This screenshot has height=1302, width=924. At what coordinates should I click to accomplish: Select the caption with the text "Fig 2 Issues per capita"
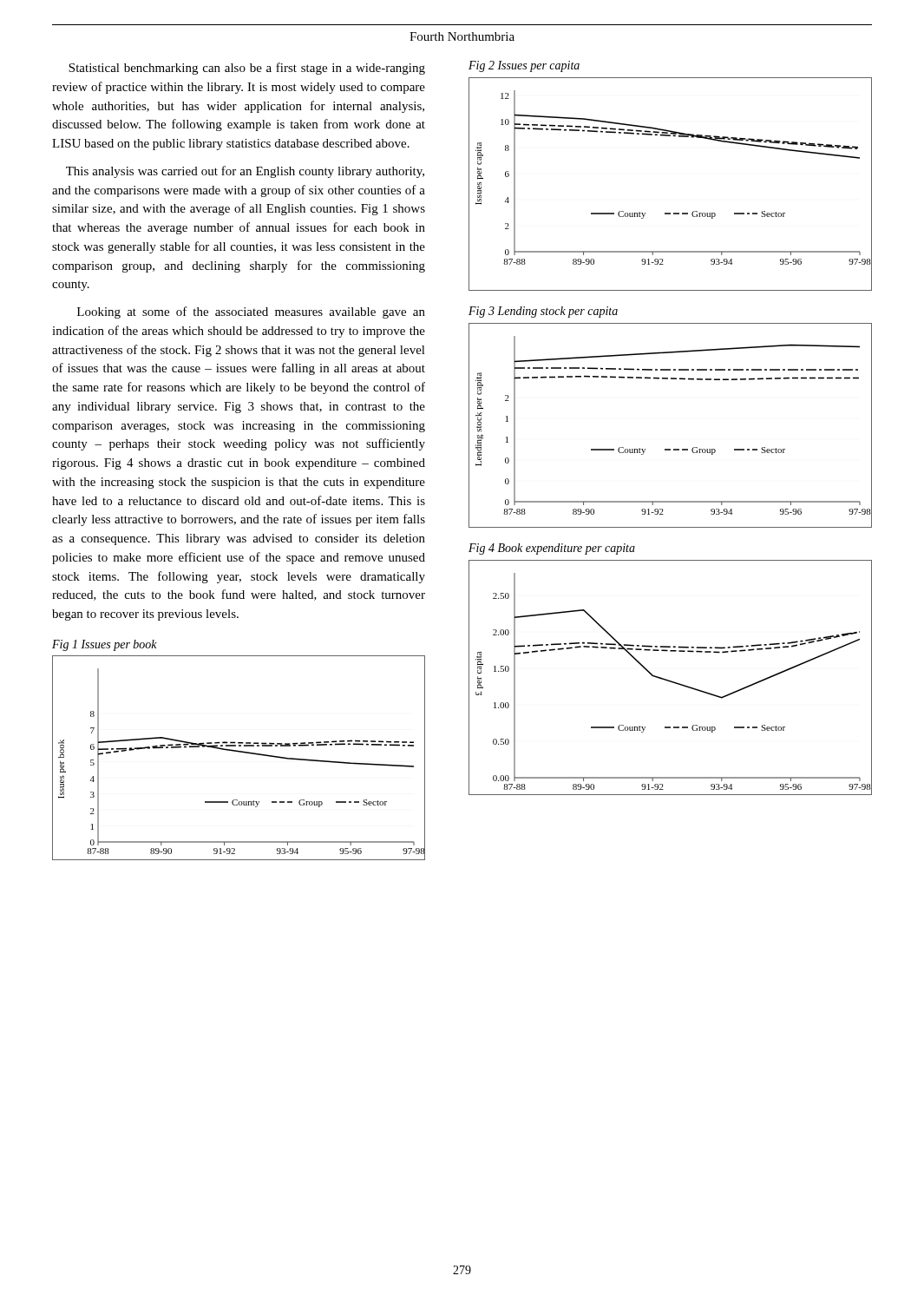(x=524, y=65)
